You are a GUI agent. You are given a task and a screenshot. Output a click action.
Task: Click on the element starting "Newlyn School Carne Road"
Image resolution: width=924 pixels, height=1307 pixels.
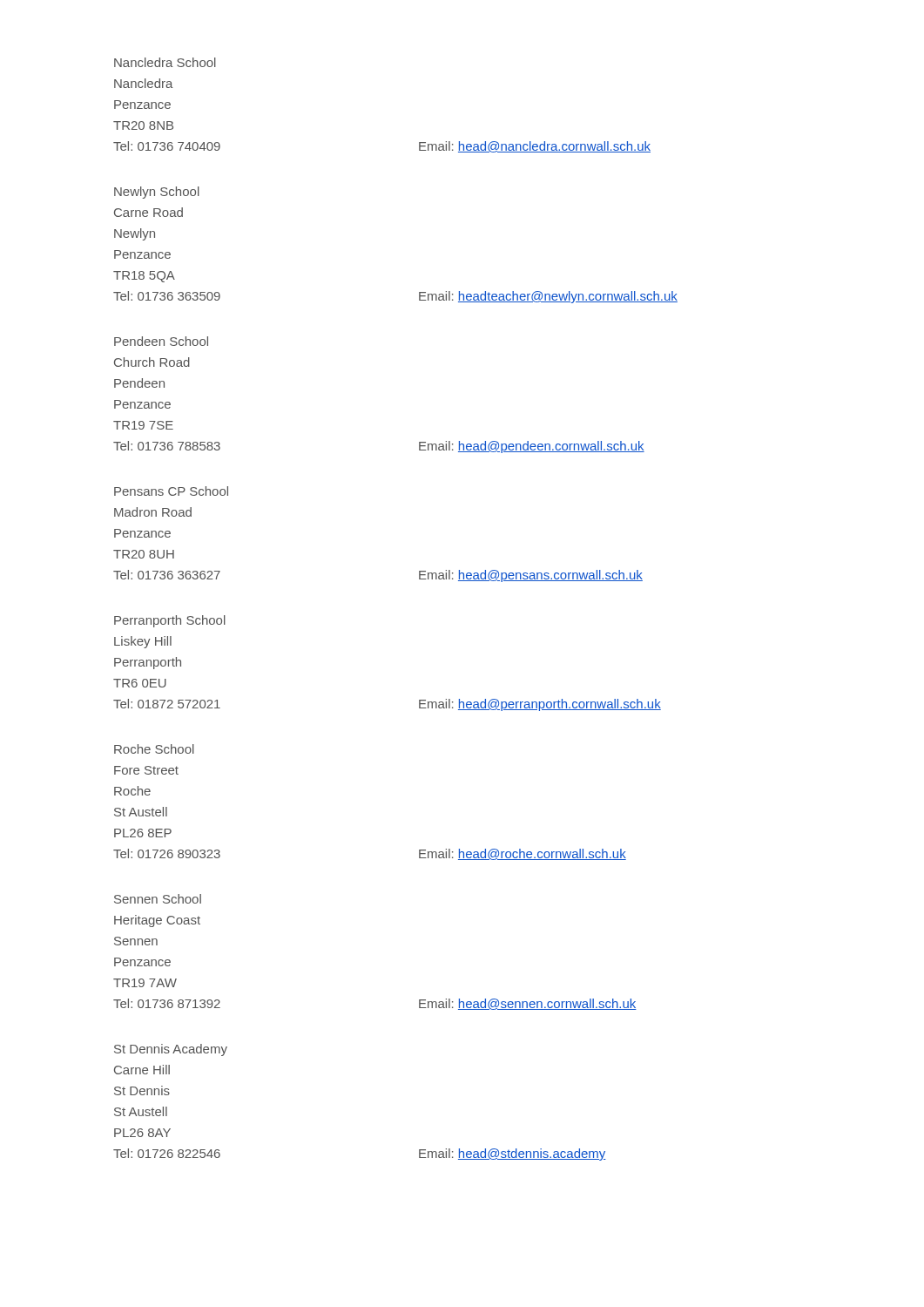click(157, 193)
